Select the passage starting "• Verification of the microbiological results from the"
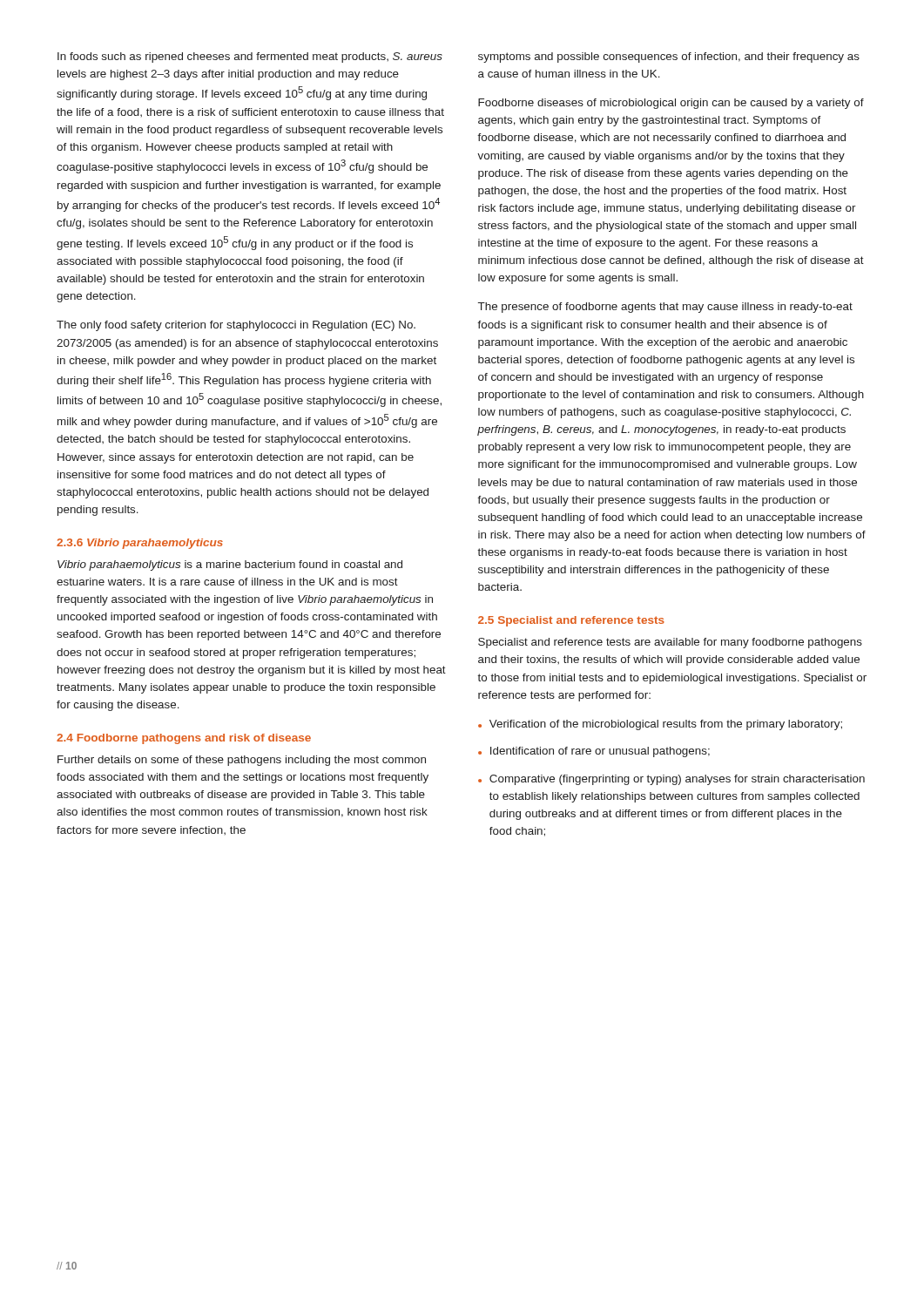 coord(673,725)
